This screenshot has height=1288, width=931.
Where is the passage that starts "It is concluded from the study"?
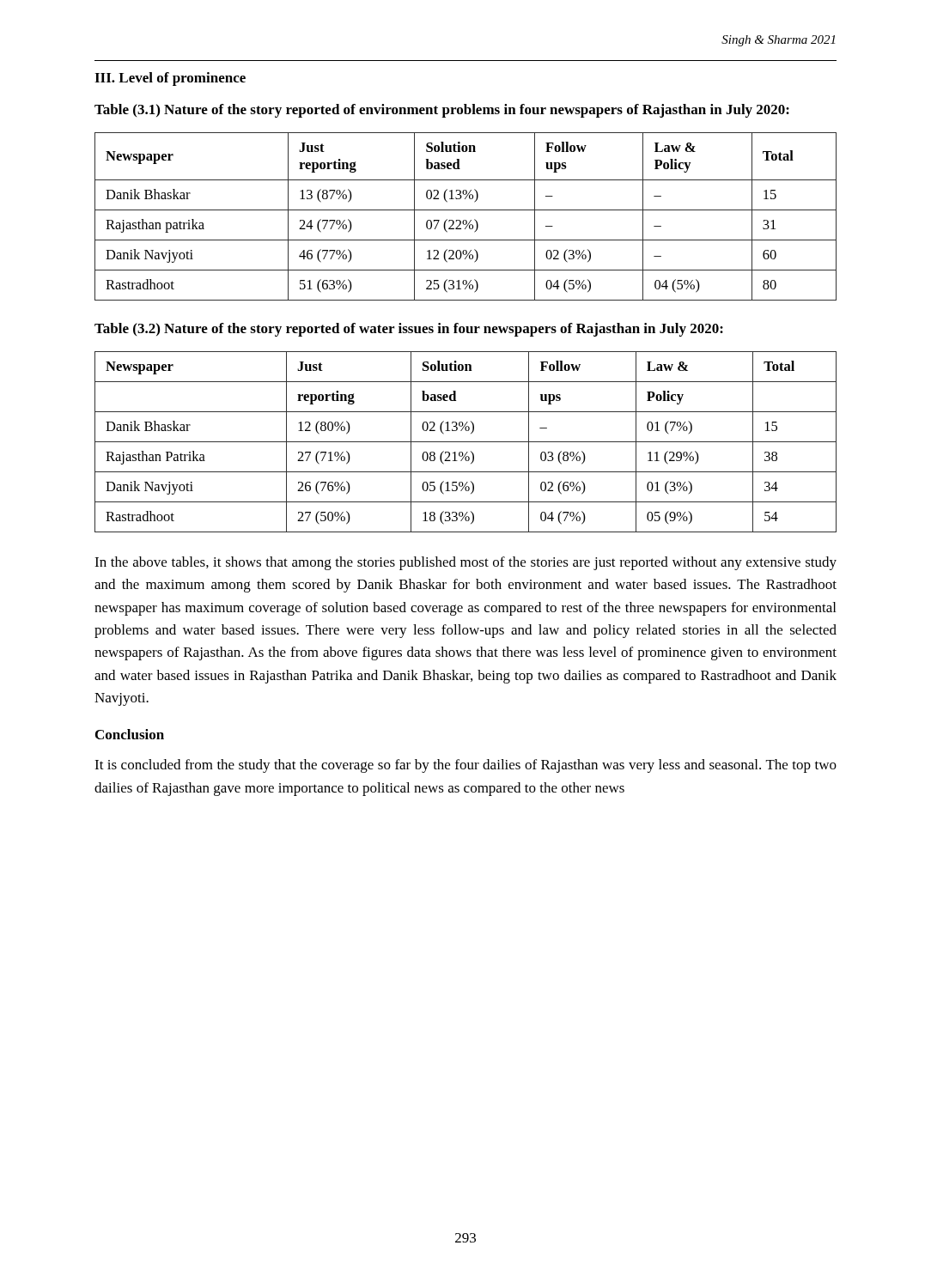click(x=466, y=776)
